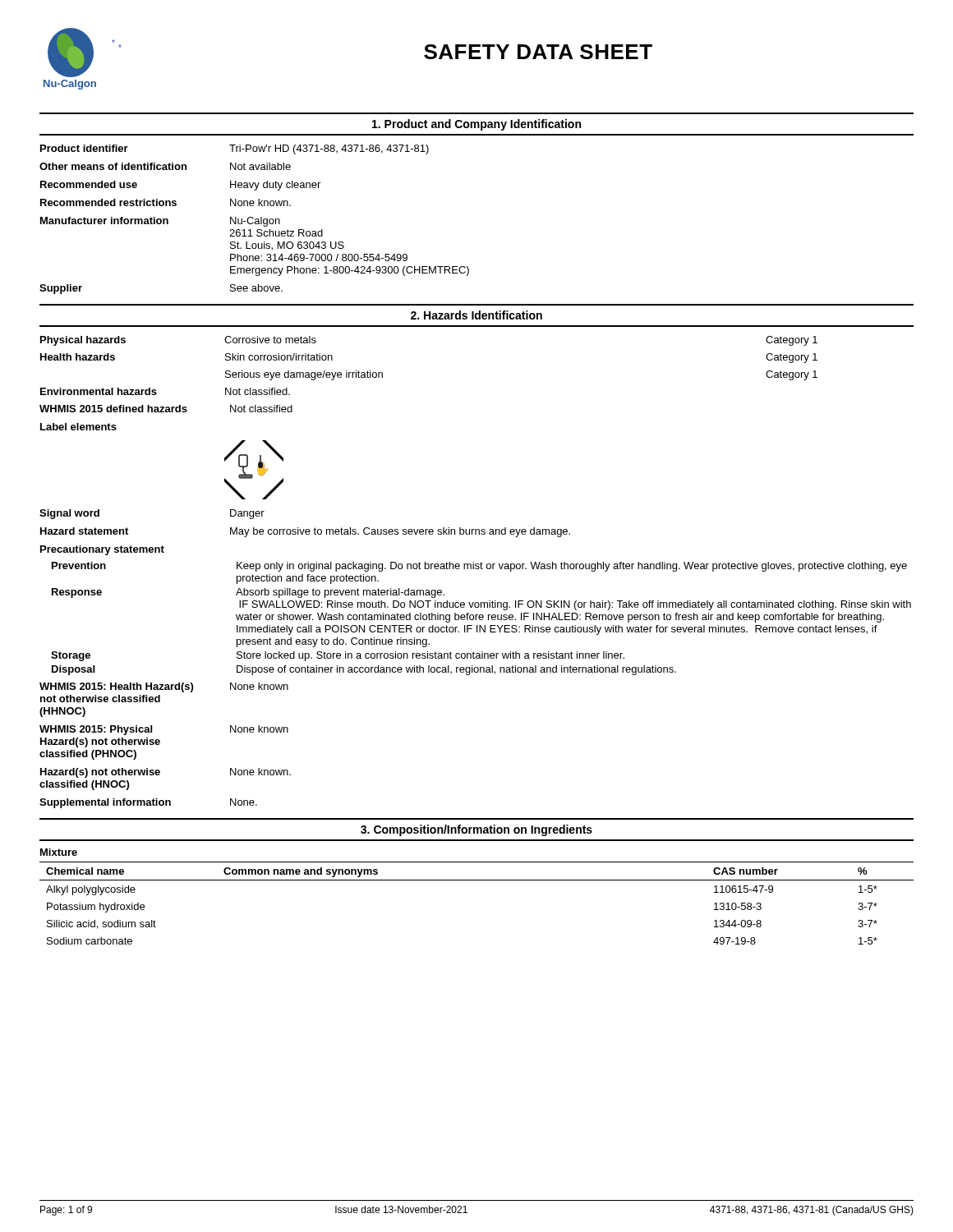Locate the text containing "Precautionary statement"
953x1232 pixels.
102,550
